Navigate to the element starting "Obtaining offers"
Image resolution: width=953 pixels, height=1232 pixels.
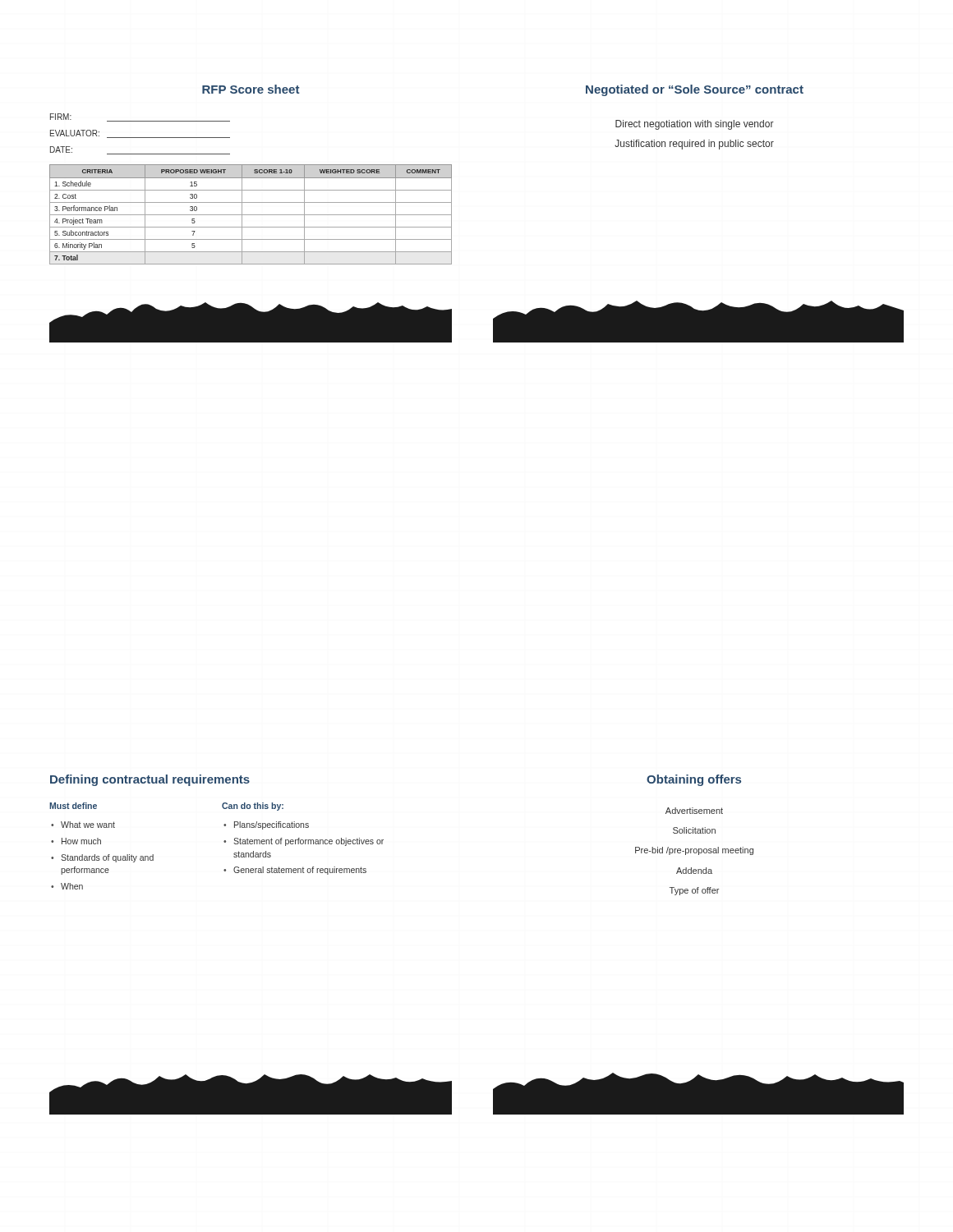click(x=694, y=779)
